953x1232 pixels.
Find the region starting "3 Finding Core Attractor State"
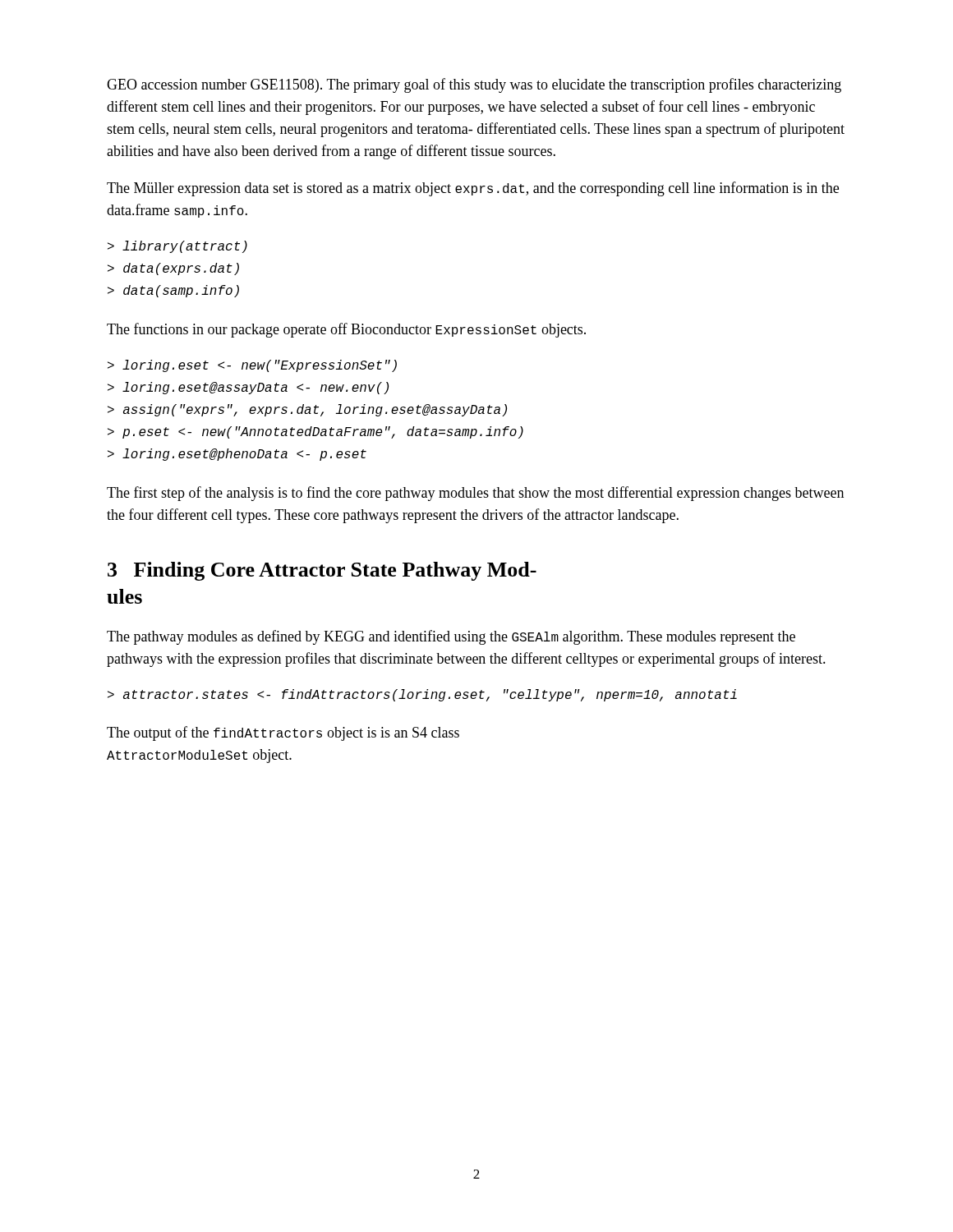[x=476, y=583]
